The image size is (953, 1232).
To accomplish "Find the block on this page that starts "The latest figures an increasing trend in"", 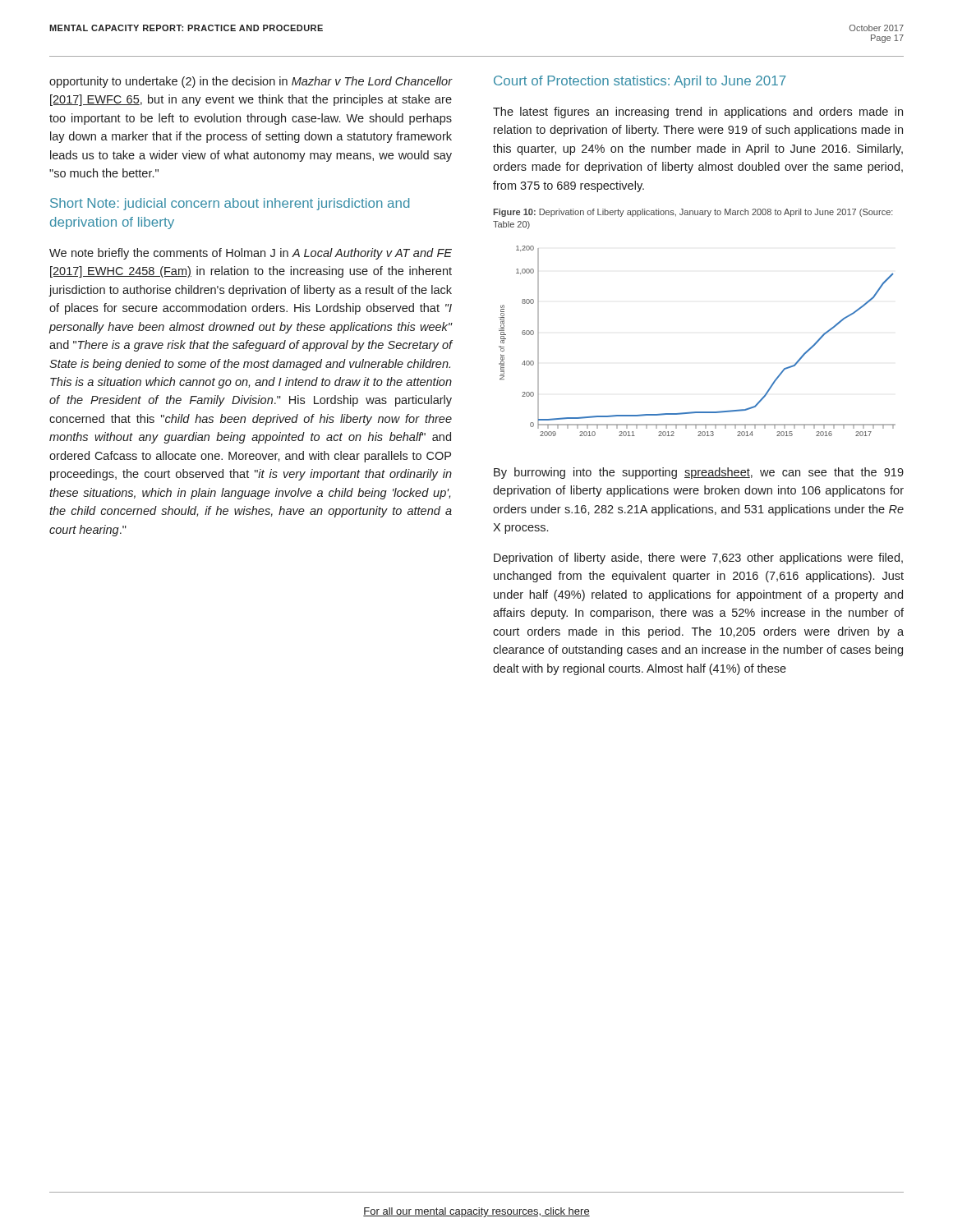I will coord(698,149).
